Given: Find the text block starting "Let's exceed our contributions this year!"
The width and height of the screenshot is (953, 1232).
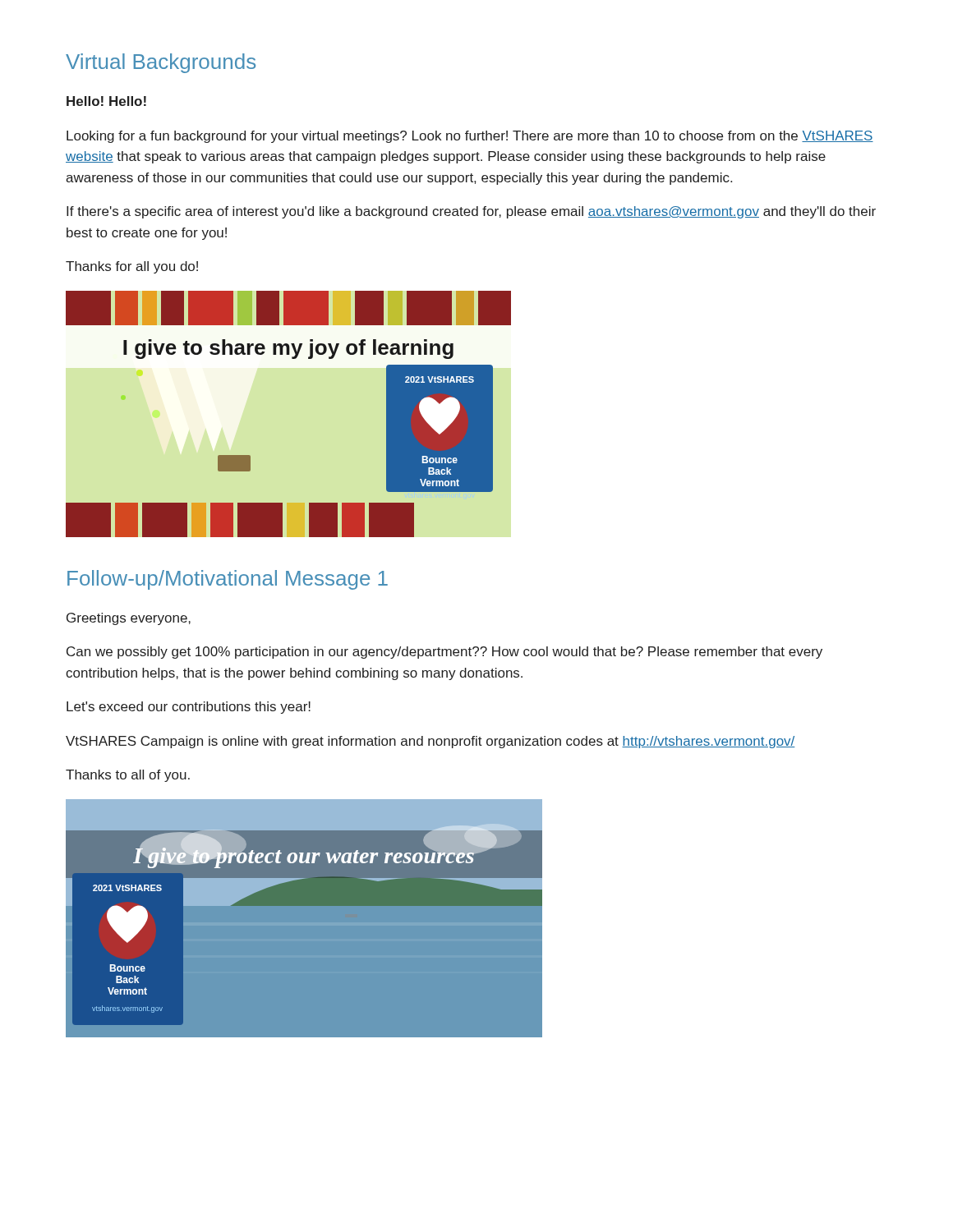Looking at the screenshot, I should 189,708.
